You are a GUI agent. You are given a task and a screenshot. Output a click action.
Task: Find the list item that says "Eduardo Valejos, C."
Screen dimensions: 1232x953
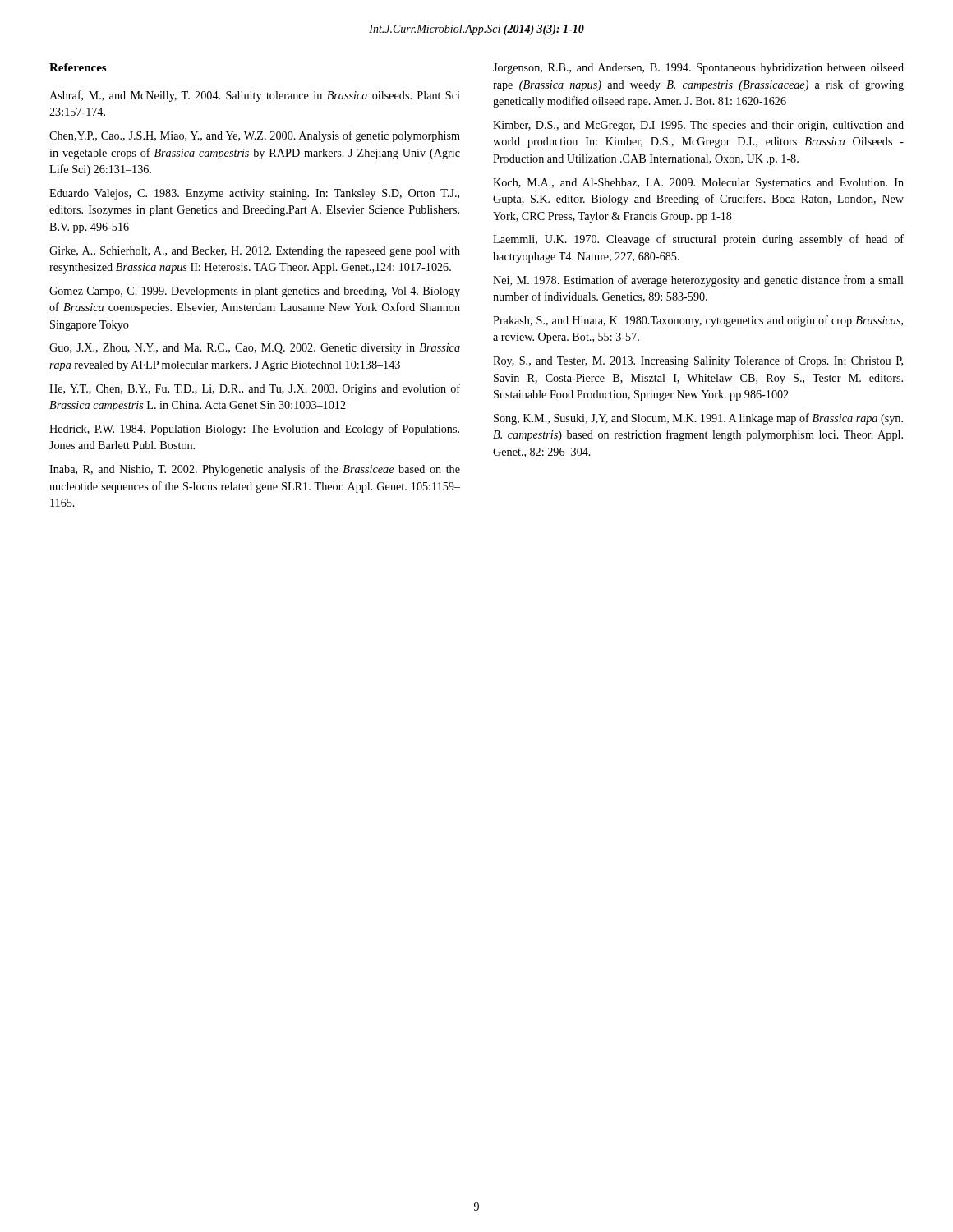click(255, 210)
